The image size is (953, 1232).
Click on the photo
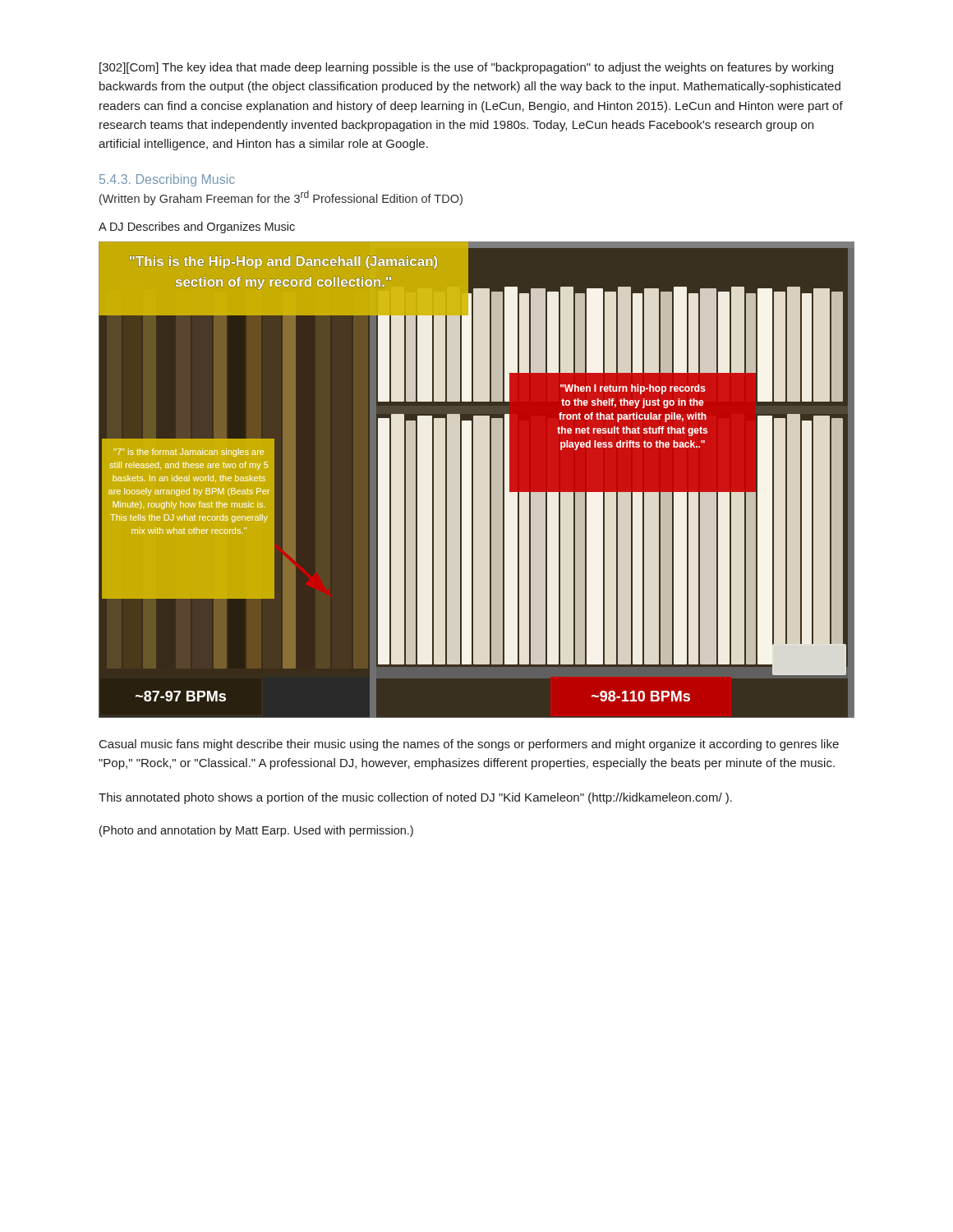pyautogui.click(x=476, y=480)
